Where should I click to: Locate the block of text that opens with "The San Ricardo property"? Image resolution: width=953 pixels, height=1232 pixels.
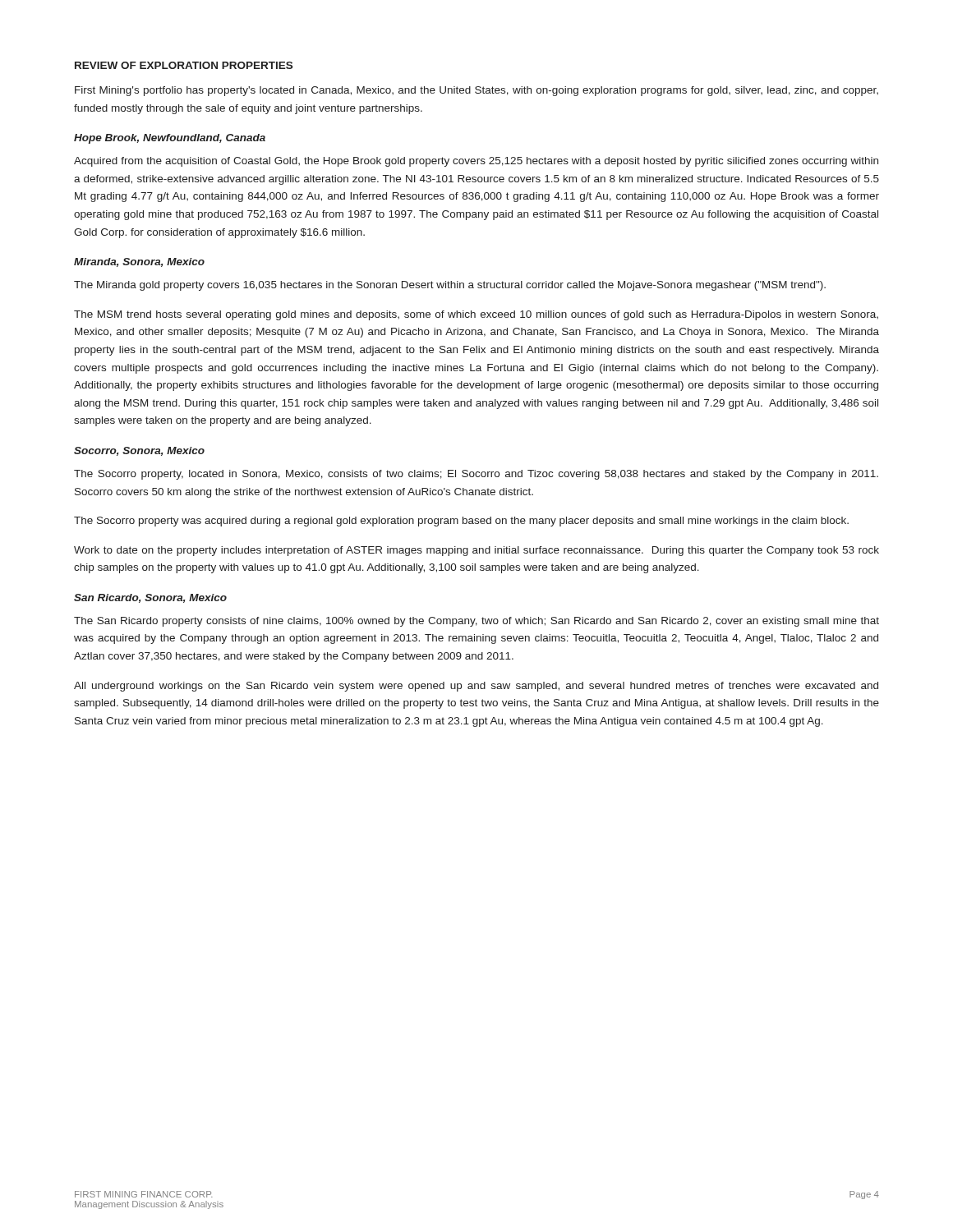point(476,638)
